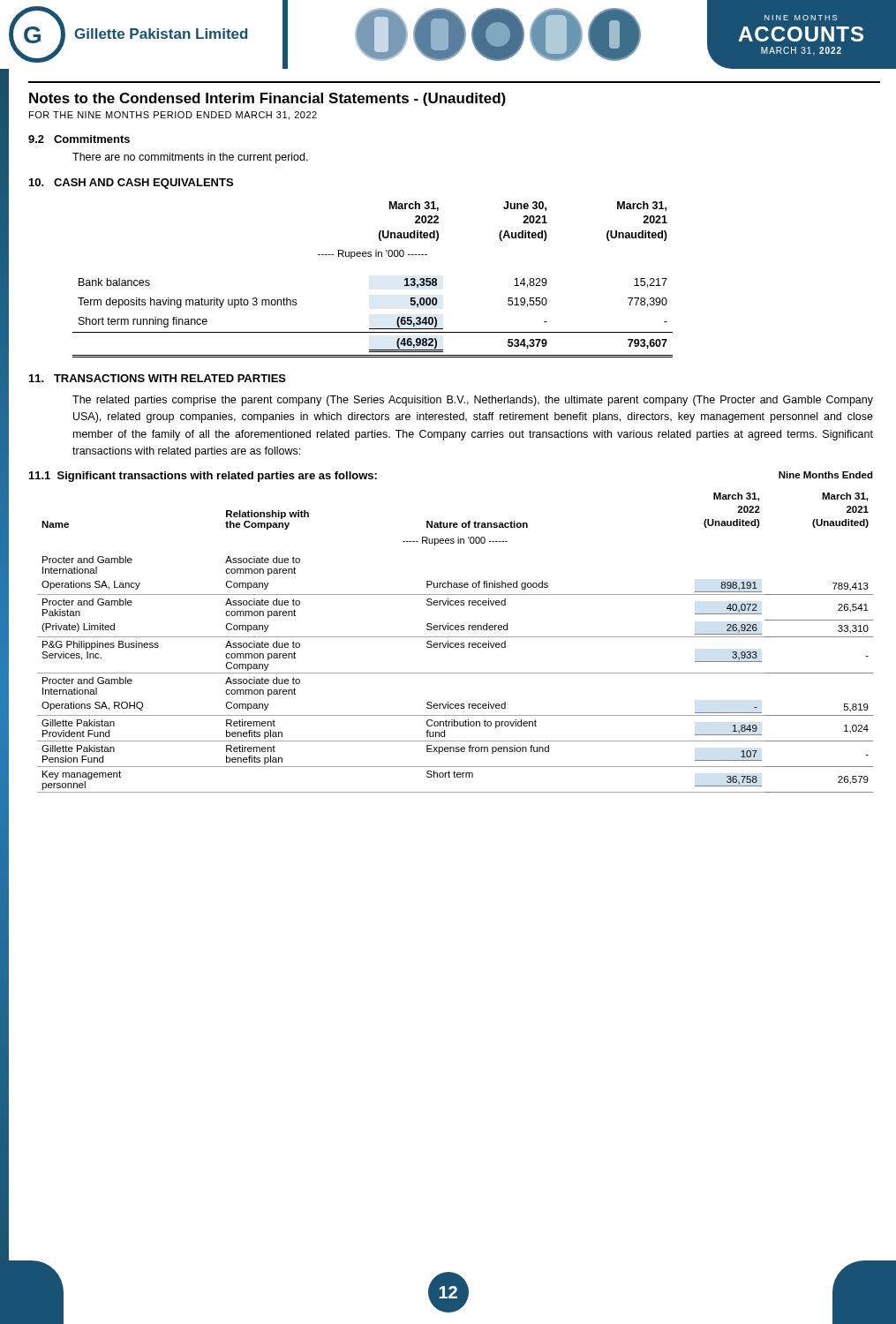Locate the text "9.2 Commitments"

click(79, 139)
